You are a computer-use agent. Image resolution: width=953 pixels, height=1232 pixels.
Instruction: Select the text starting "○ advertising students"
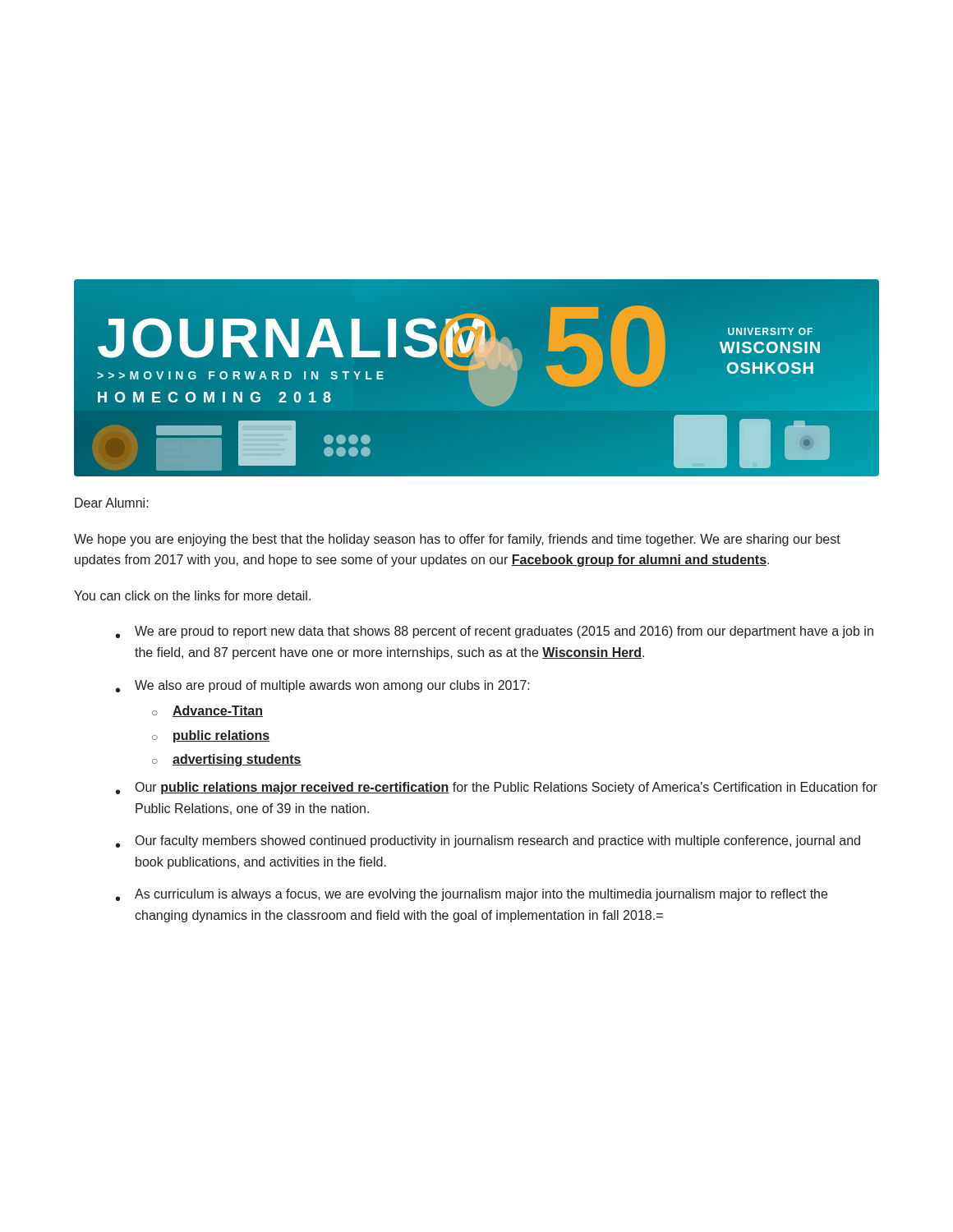point(226,760)
